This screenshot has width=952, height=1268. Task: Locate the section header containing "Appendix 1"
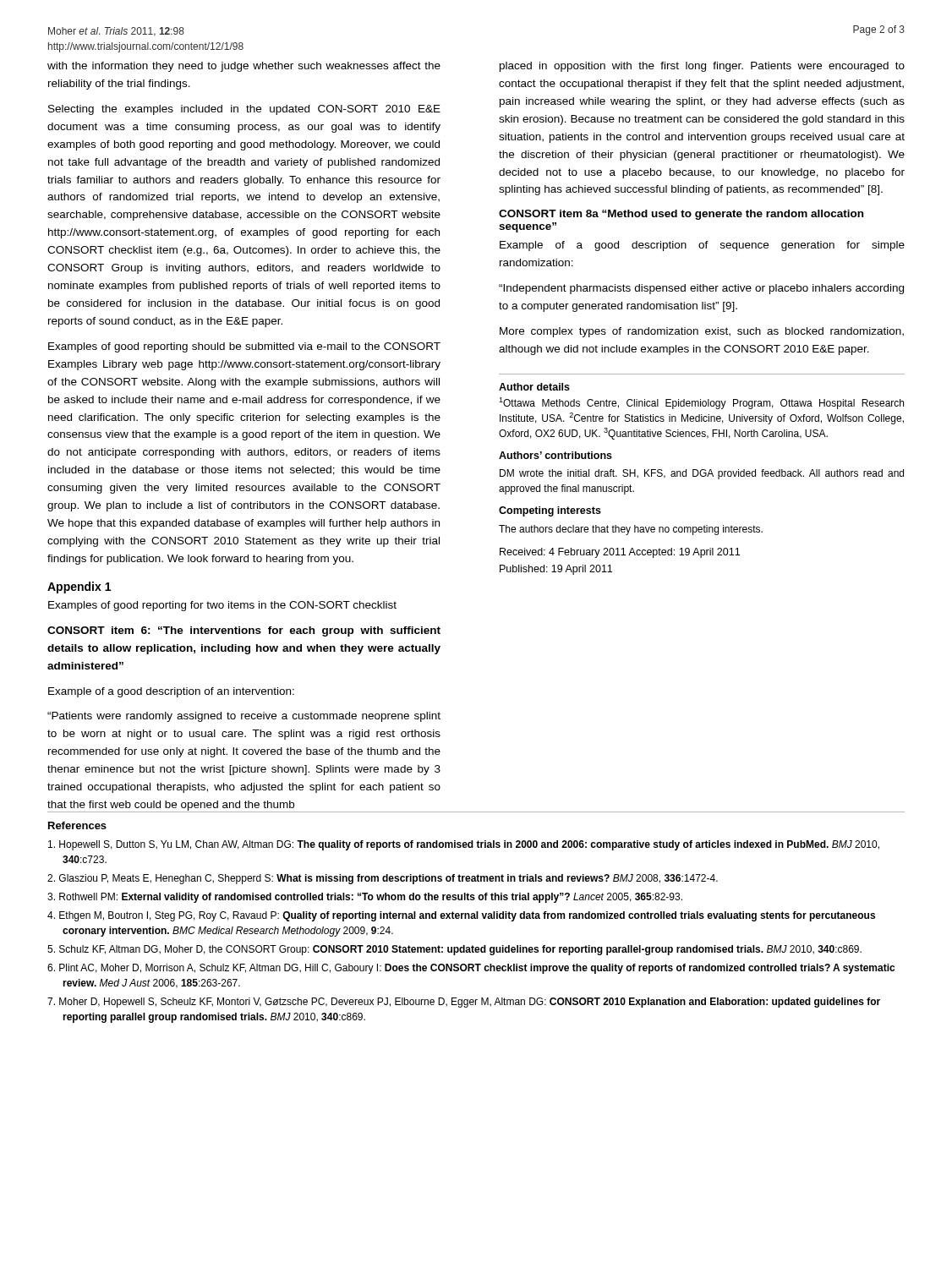coord(79,587)
